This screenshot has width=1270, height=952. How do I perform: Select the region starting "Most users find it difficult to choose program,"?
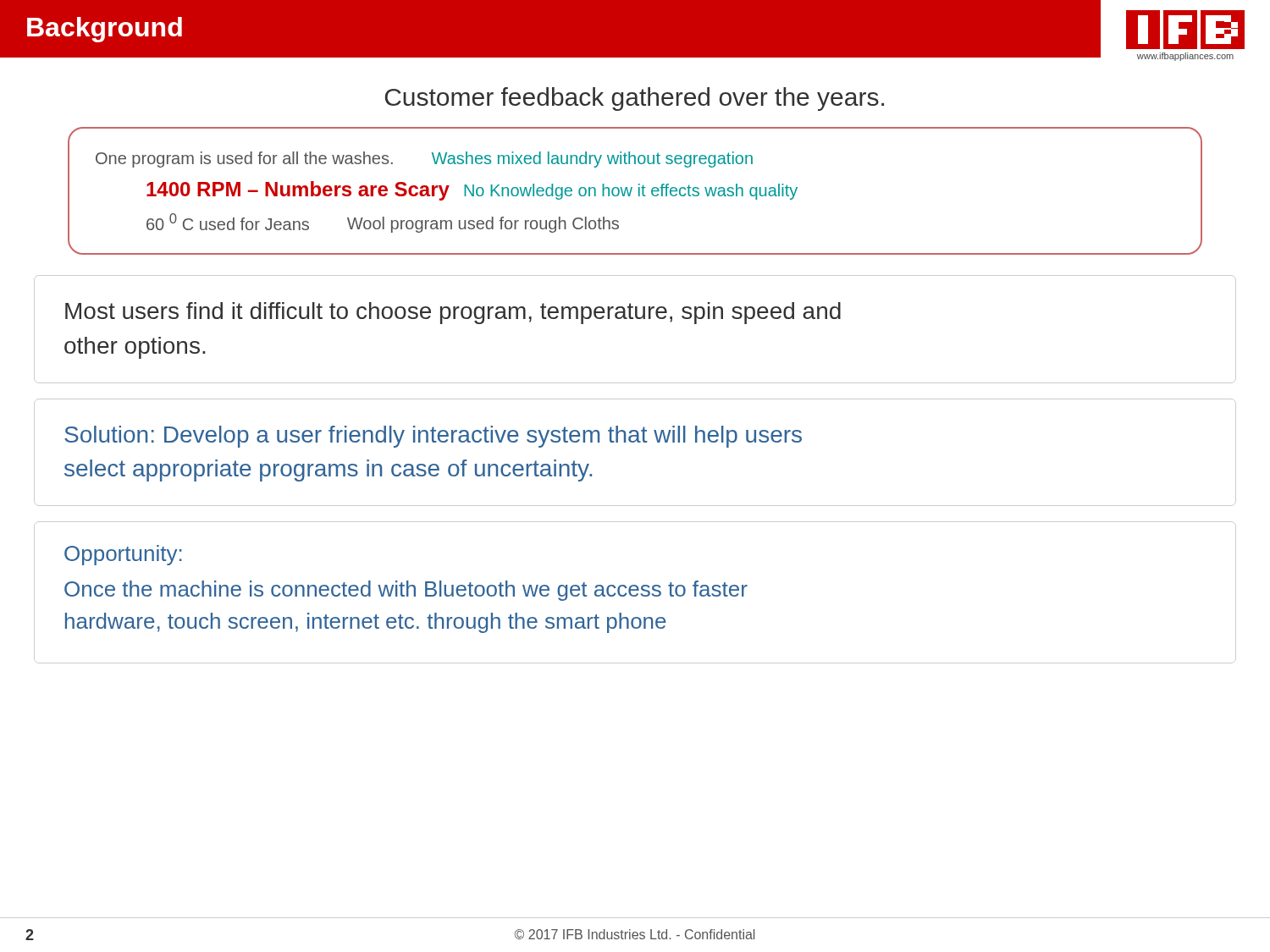pyautogui.click(x=635, y=329)
